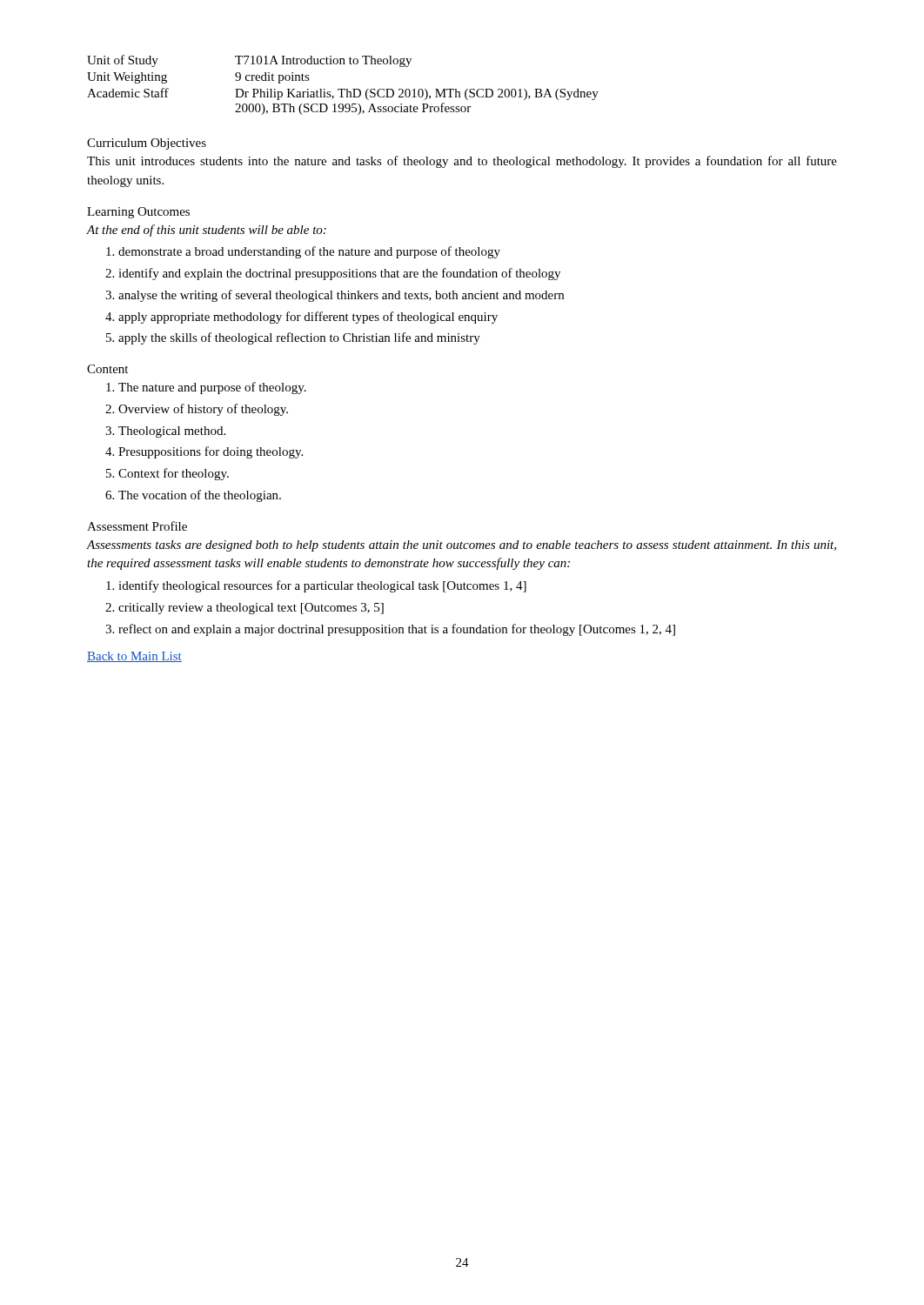Image resolution: width=924 pixels, height=1305 pixels.
Task: Click on the text with the text "Back to Main List"
Action: pos(134,656)
